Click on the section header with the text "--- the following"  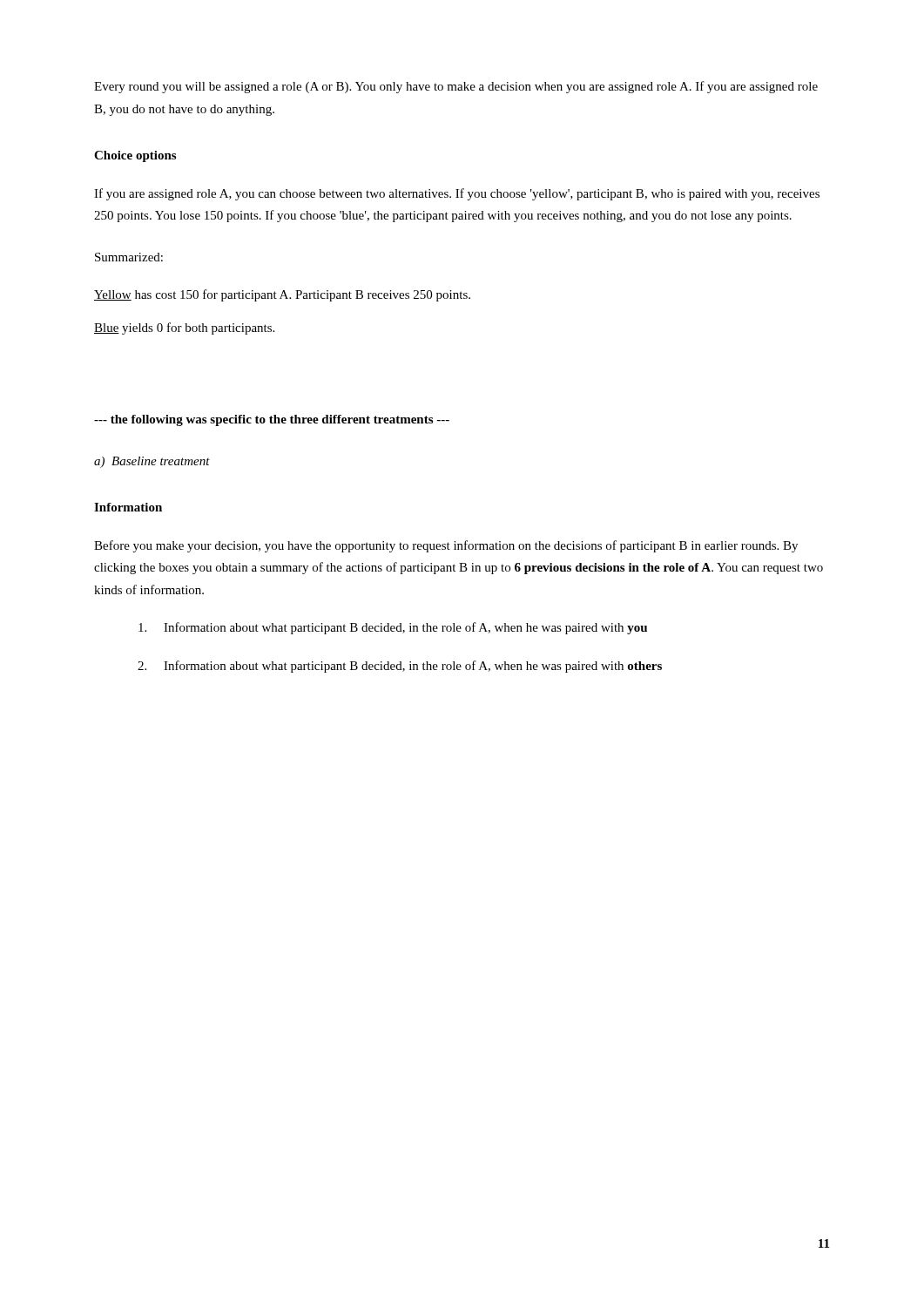pos(272,419)
